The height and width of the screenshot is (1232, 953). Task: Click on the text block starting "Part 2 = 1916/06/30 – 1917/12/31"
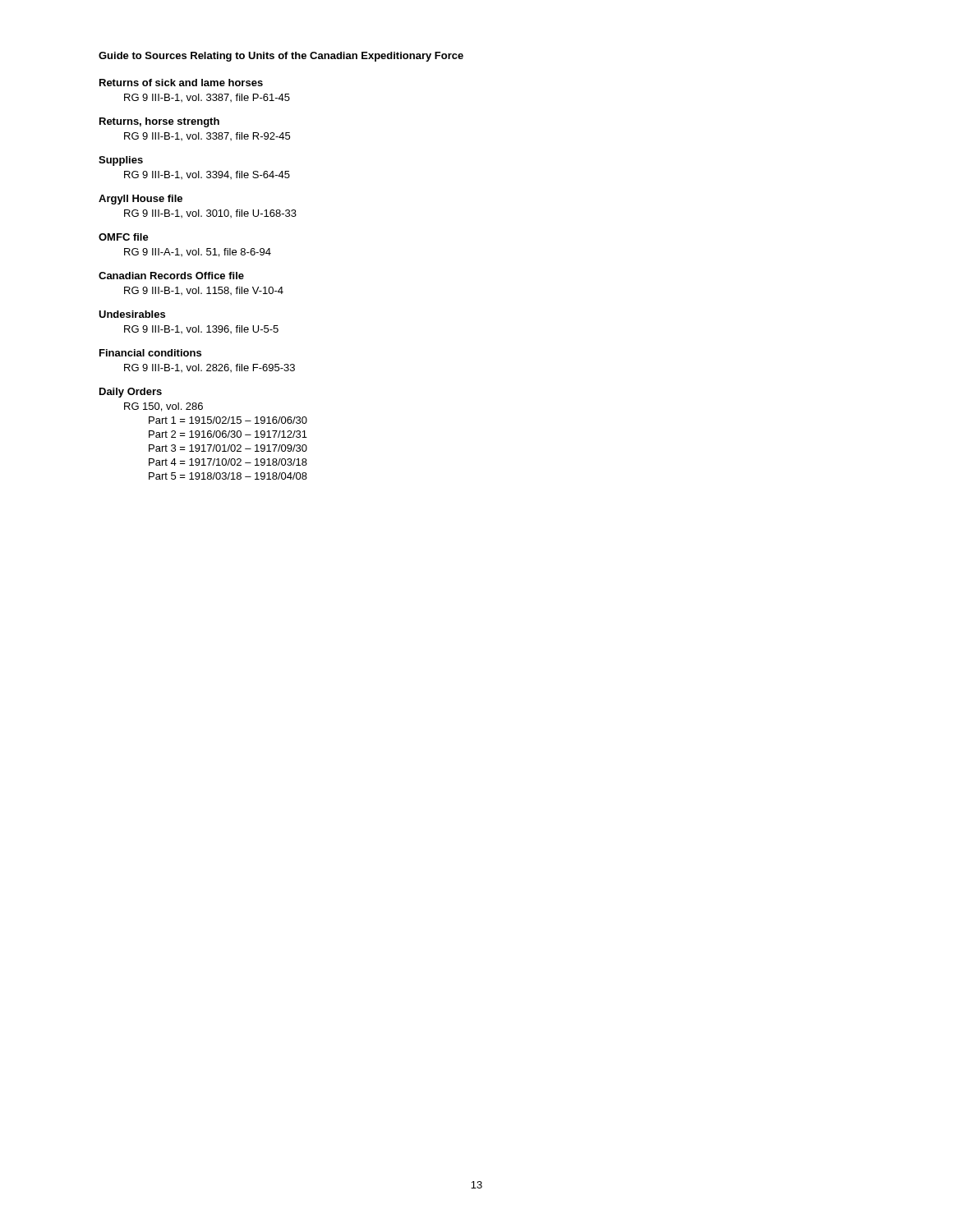pos(228,434)
